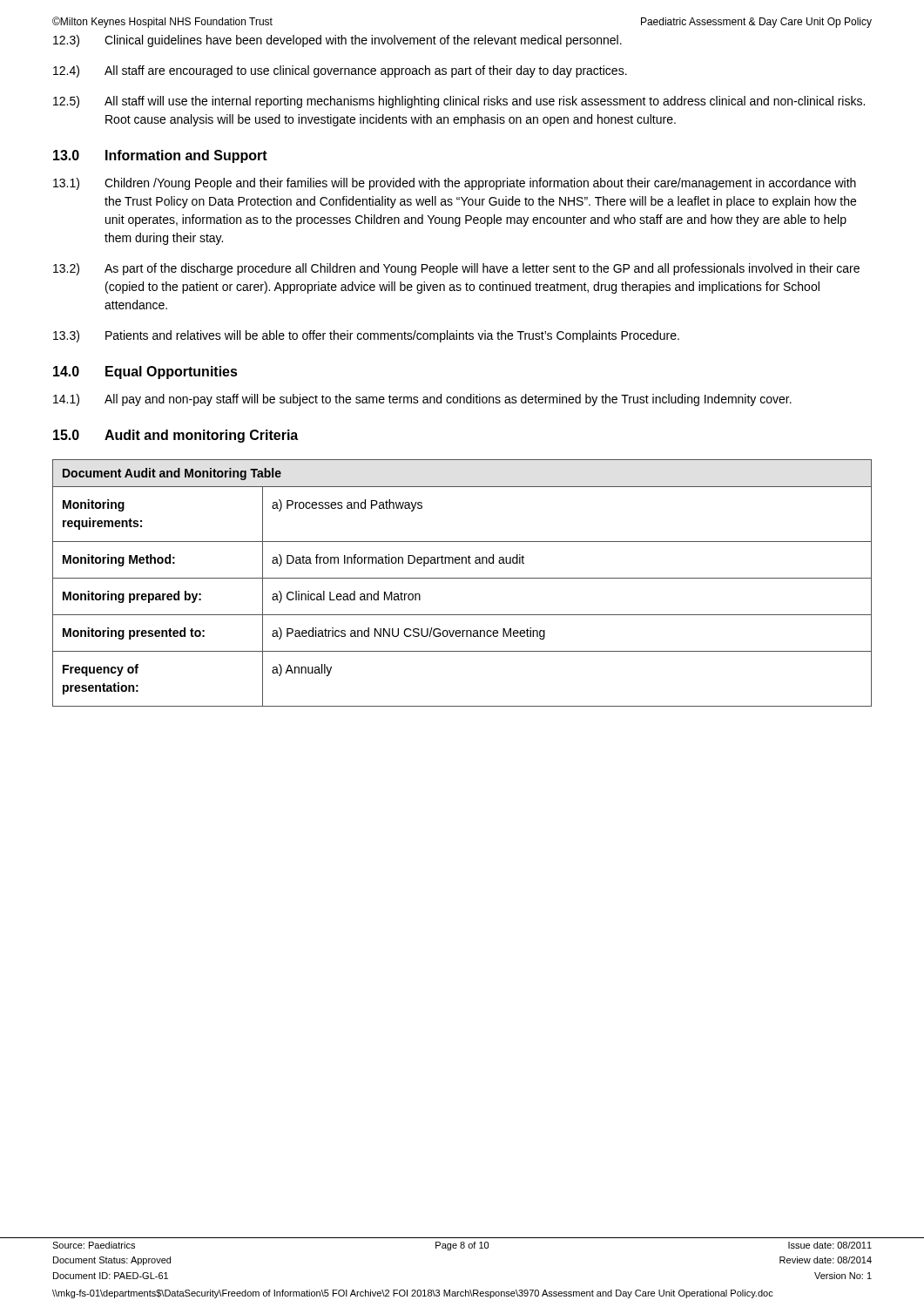This screenshot has height=1307, width=924.
Task: Locate the list item with the text "13.1) Children /Young People and"
Action: pyautogui.click(x=462, y=211)
